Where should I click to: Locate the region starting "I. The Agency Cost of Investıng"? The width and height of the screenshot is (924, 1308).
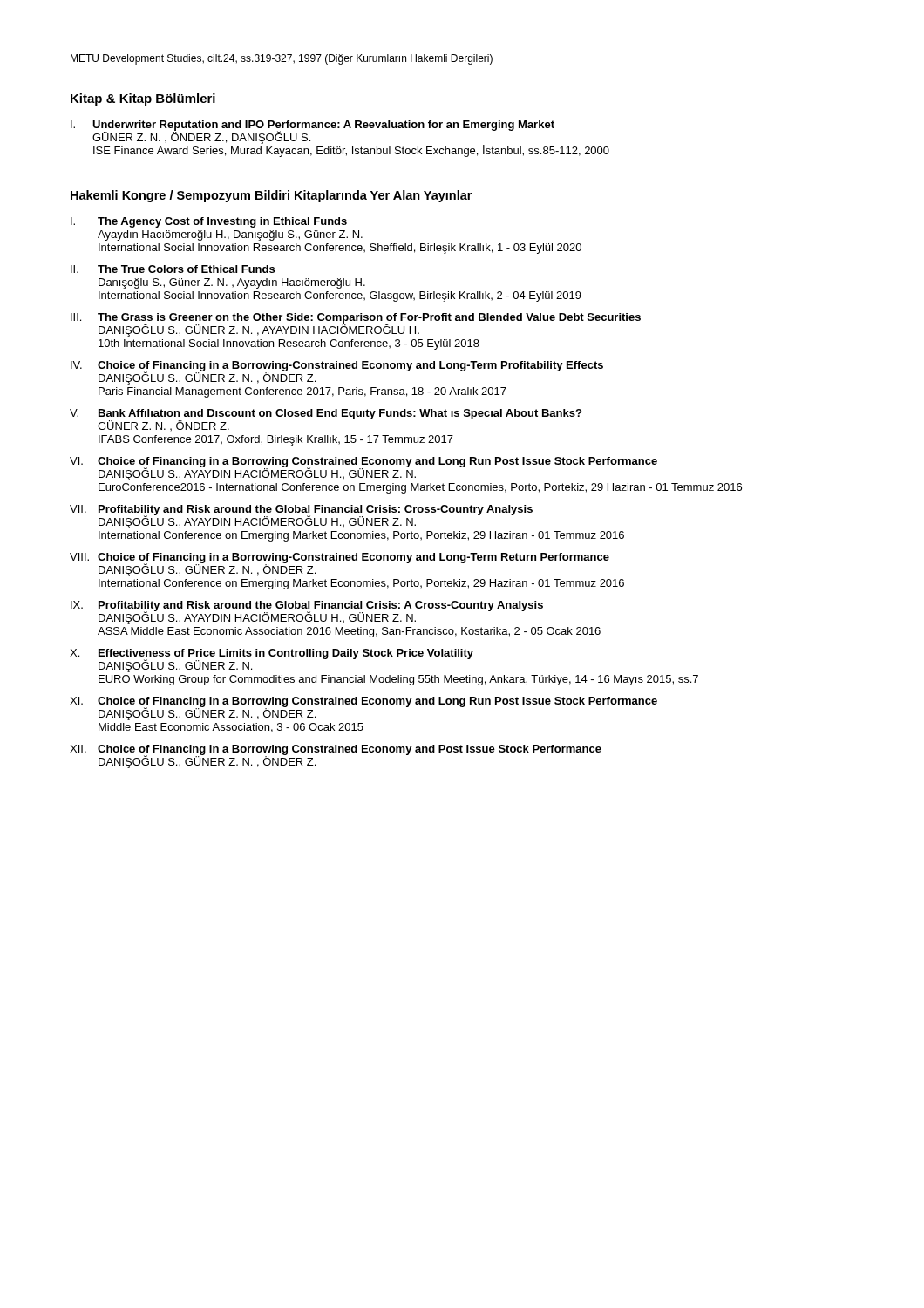point(326,234)
